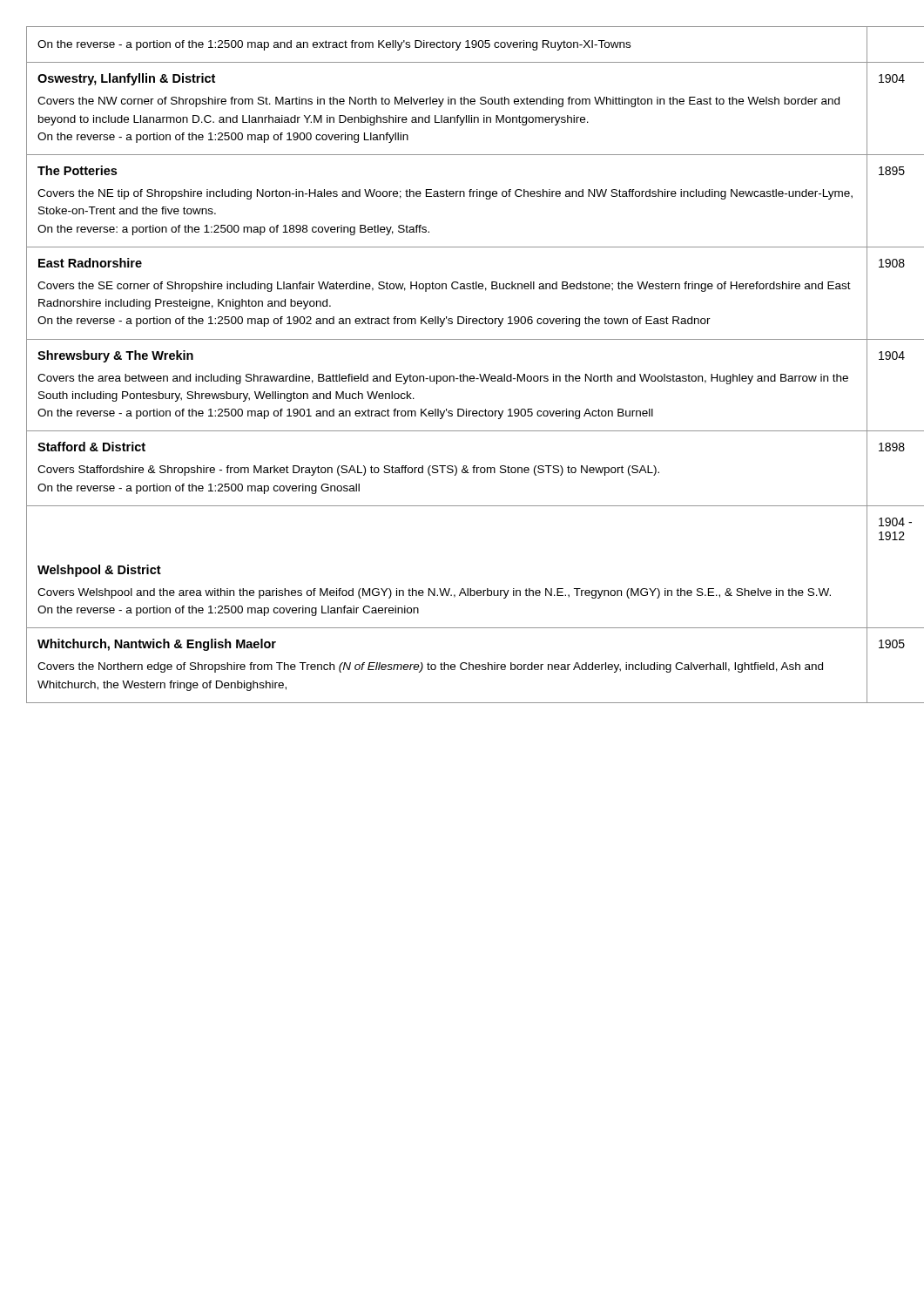
Task: Click on the region starting "The Potteries Covers"
Action: tap(447, 201)
